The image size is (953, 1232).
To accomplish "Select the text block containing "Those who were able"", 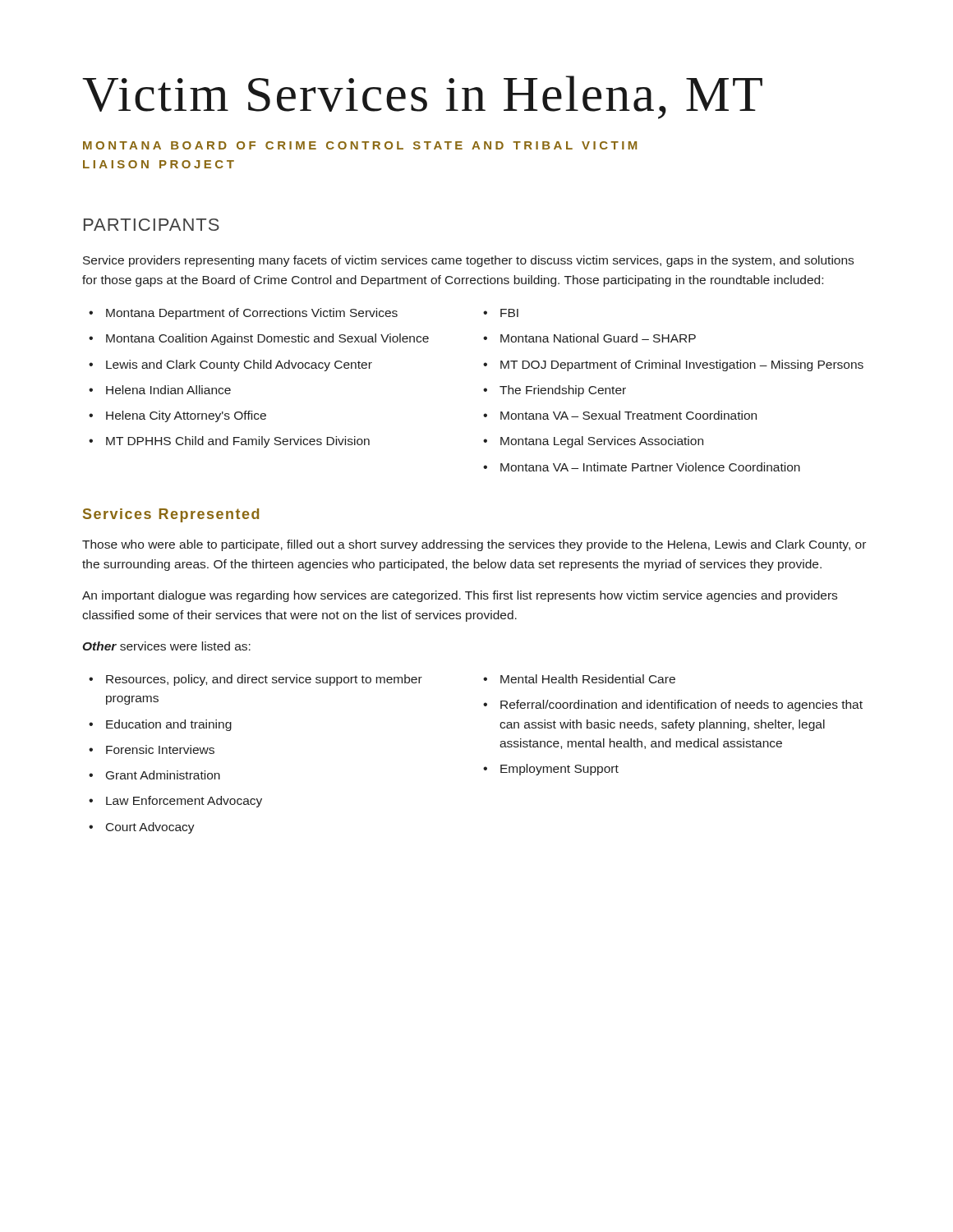I will (x=476, y=554).
